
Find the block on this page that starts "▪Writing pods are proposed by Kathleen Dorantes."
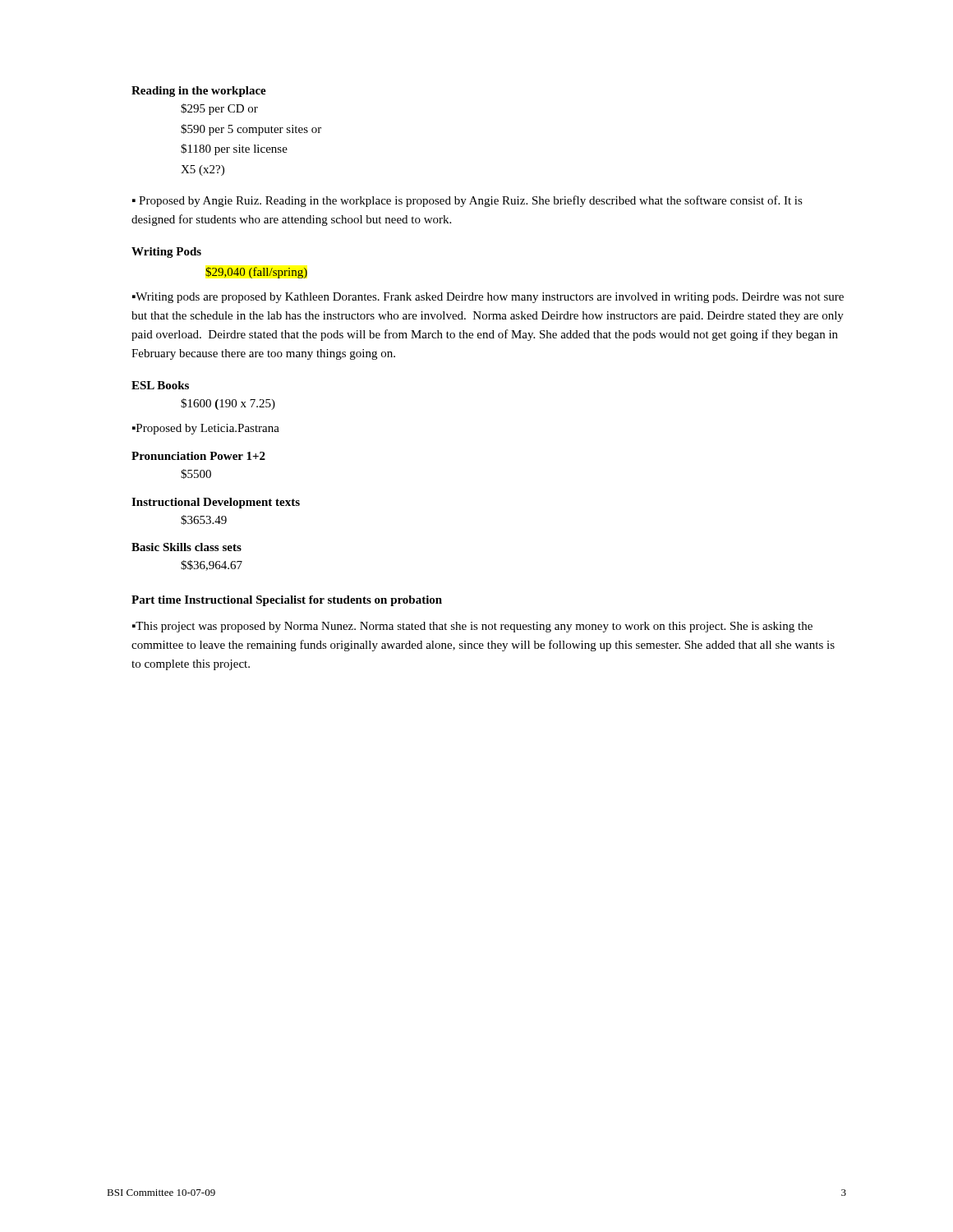point(488,325)
